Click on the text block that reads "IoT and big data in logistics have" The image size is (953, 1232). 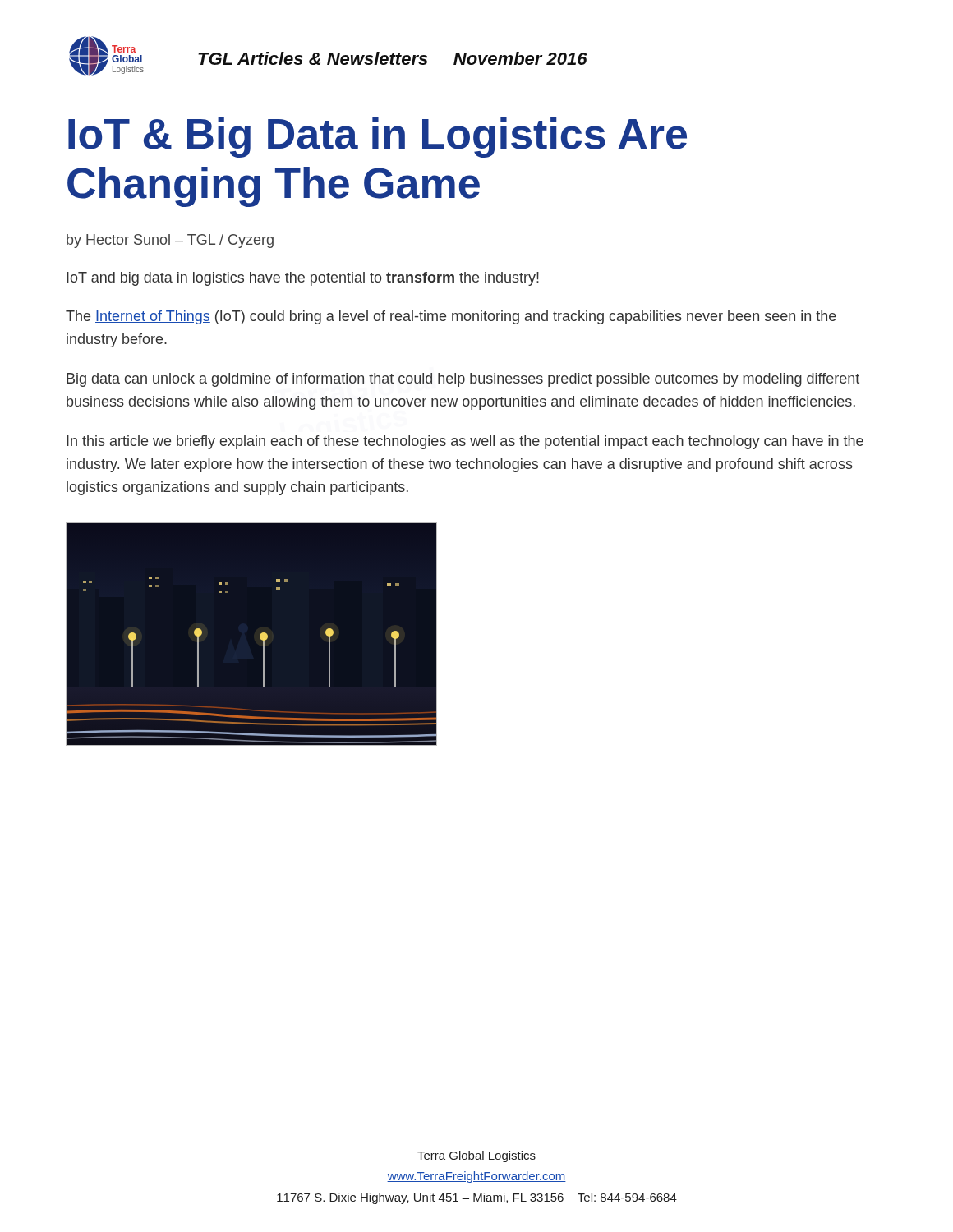(303, 277)
